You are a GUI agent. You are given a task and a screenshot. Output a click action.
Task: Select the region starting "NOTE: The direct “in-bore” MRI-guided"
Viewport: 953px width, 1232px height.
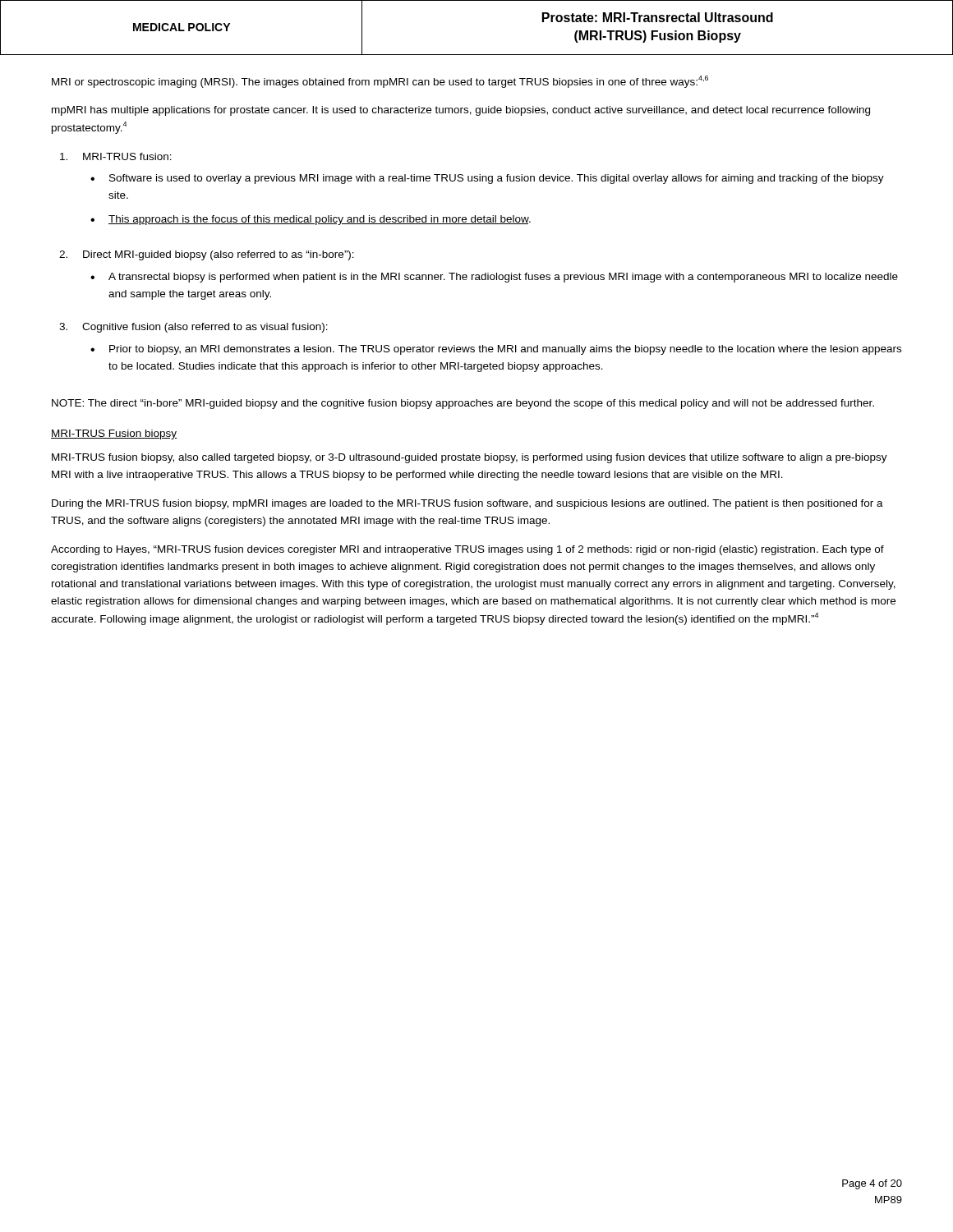click(x=463, y=403)
